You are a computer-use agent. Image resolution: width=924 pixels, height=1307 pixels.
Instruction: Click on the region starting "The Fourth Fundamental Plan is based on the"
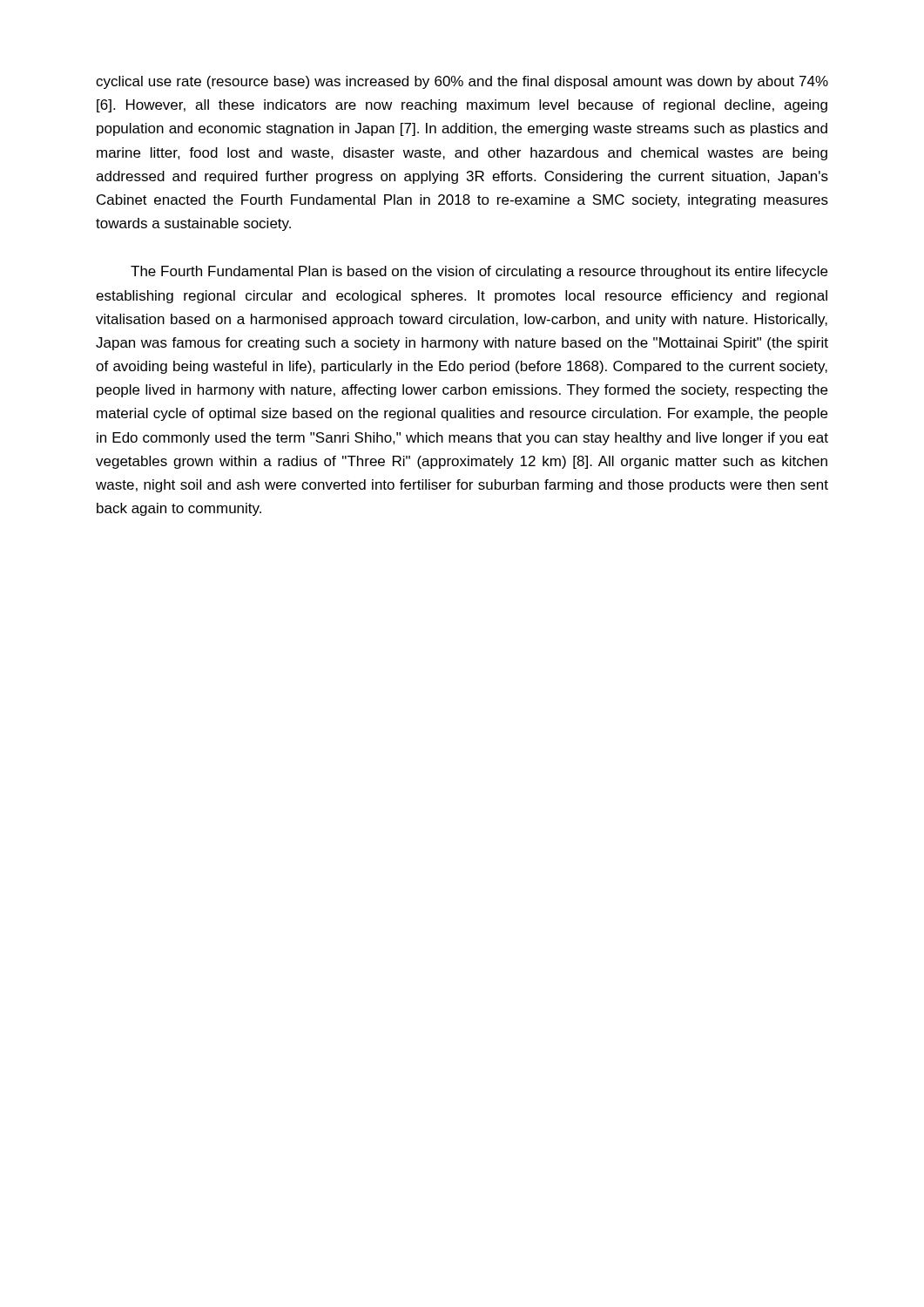coord(462,390)
